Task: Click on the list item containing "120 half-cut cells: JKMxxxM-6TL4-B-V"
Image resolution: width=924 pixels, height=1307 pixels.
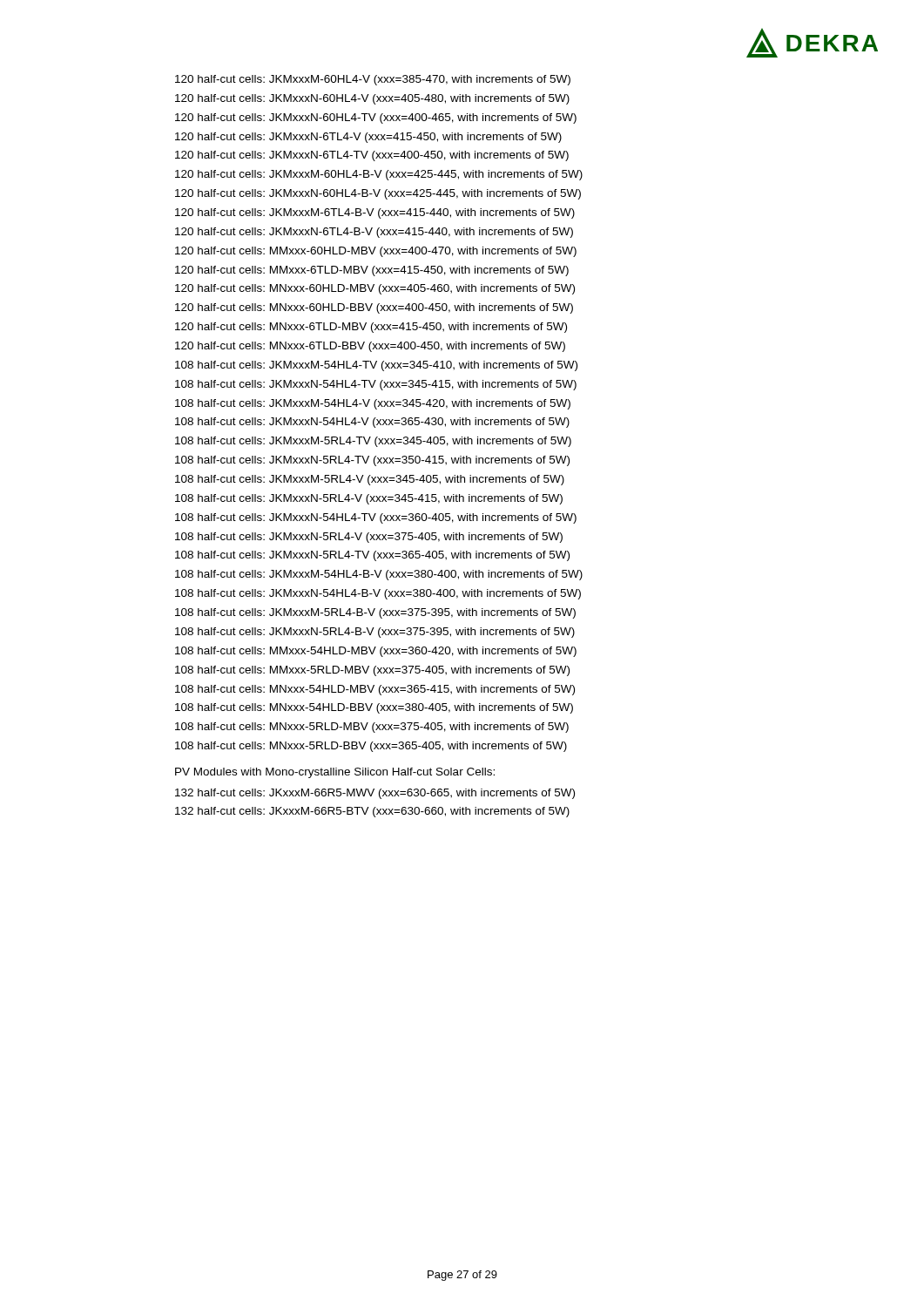Action: coord(375,212)
